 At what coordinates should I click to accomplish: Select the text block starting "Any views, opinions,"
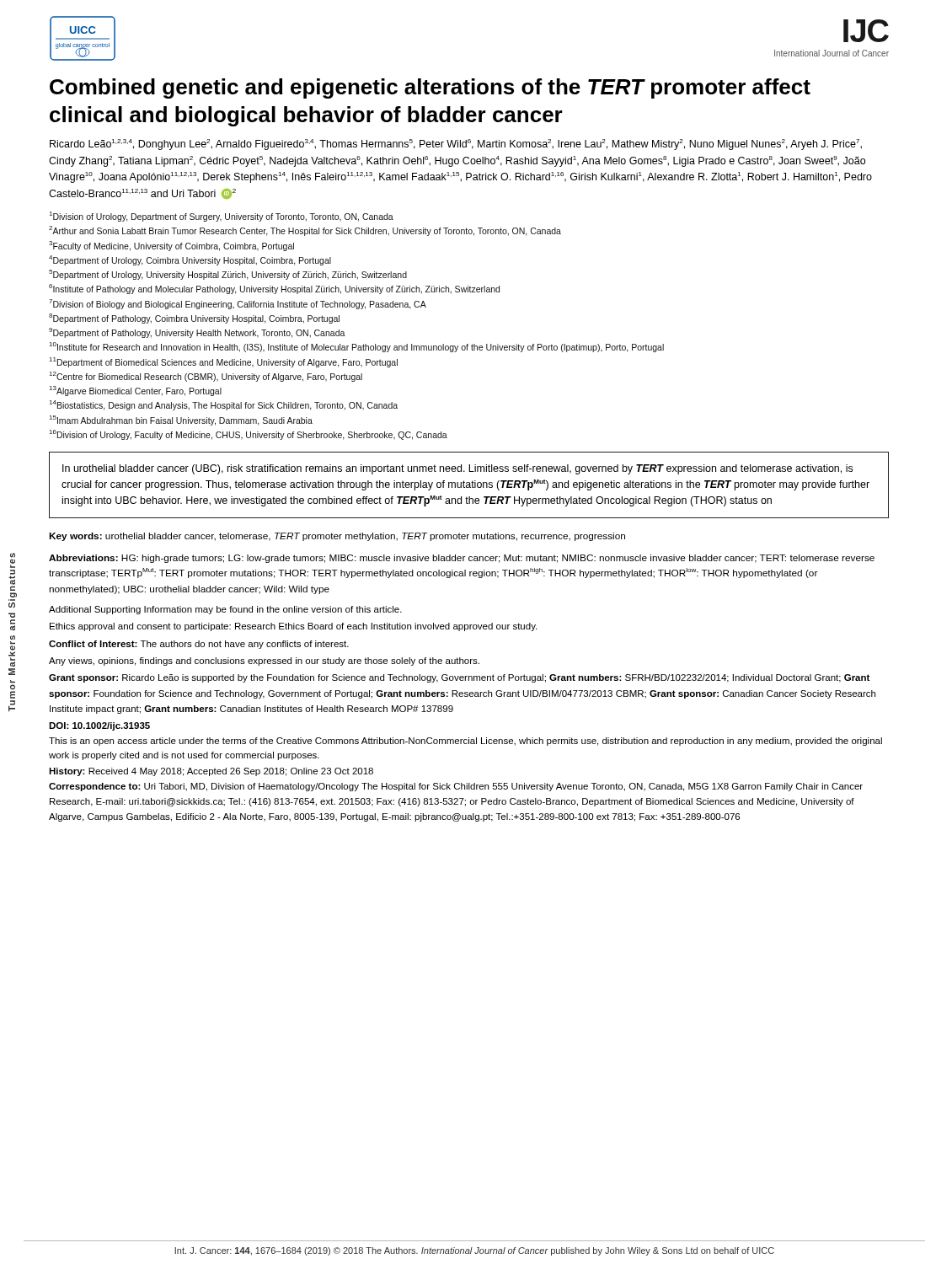[265, 661]
